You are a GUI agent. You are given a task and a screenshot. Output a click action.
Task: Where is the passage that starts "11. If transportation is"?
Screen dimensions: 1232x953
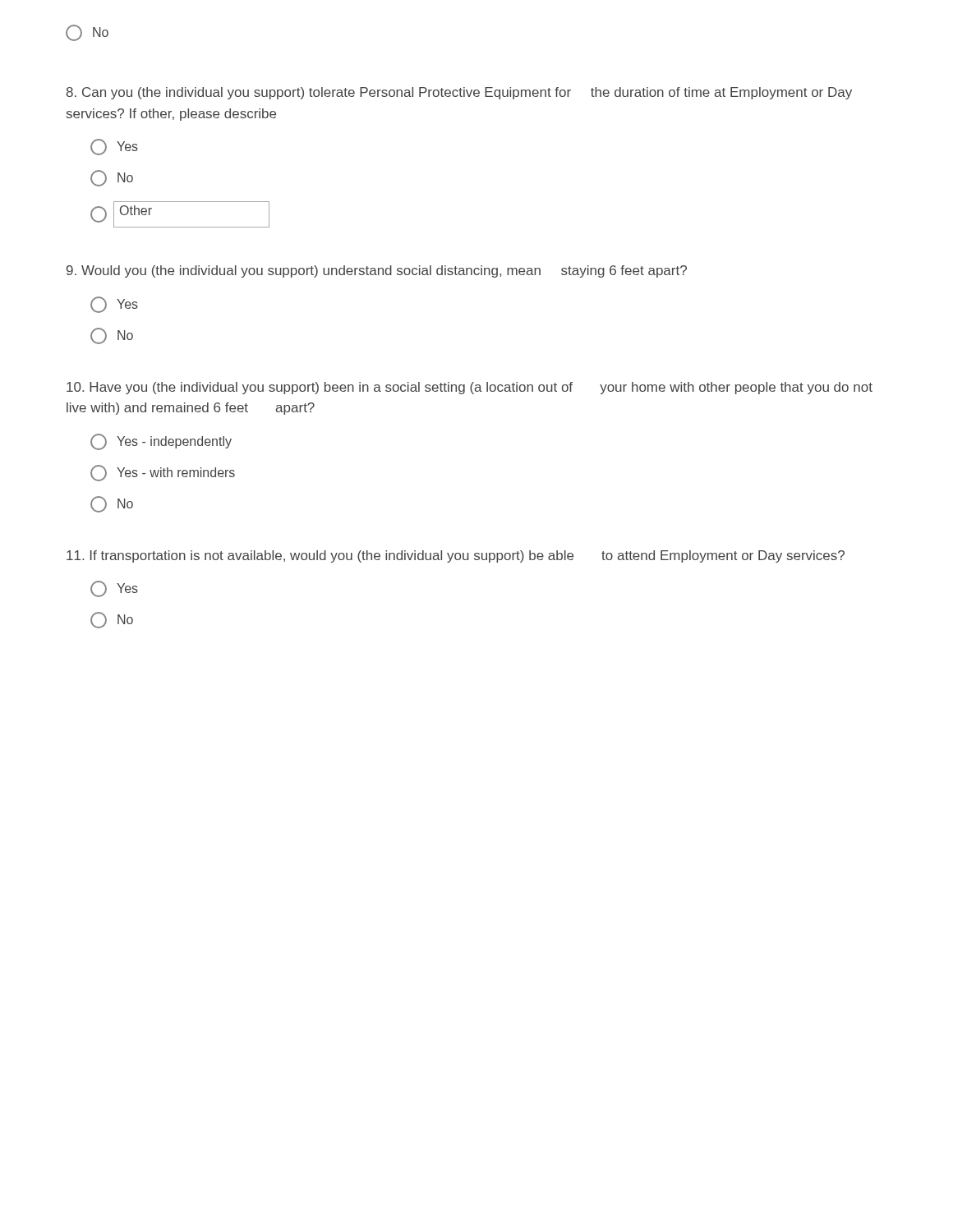[456, 556]
